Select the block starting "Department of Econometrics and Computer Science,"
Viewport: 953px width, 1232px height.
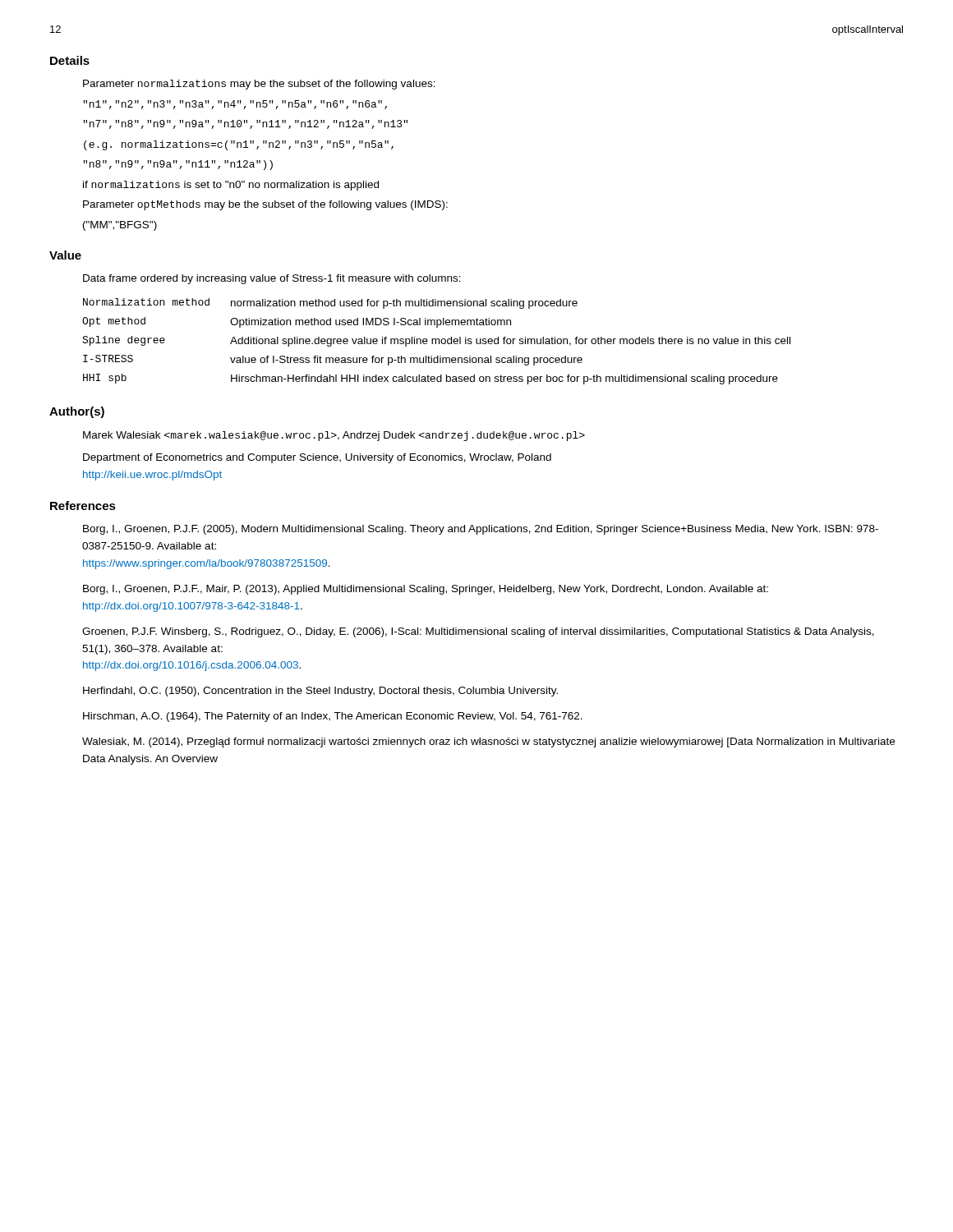(x=317, y=466)
